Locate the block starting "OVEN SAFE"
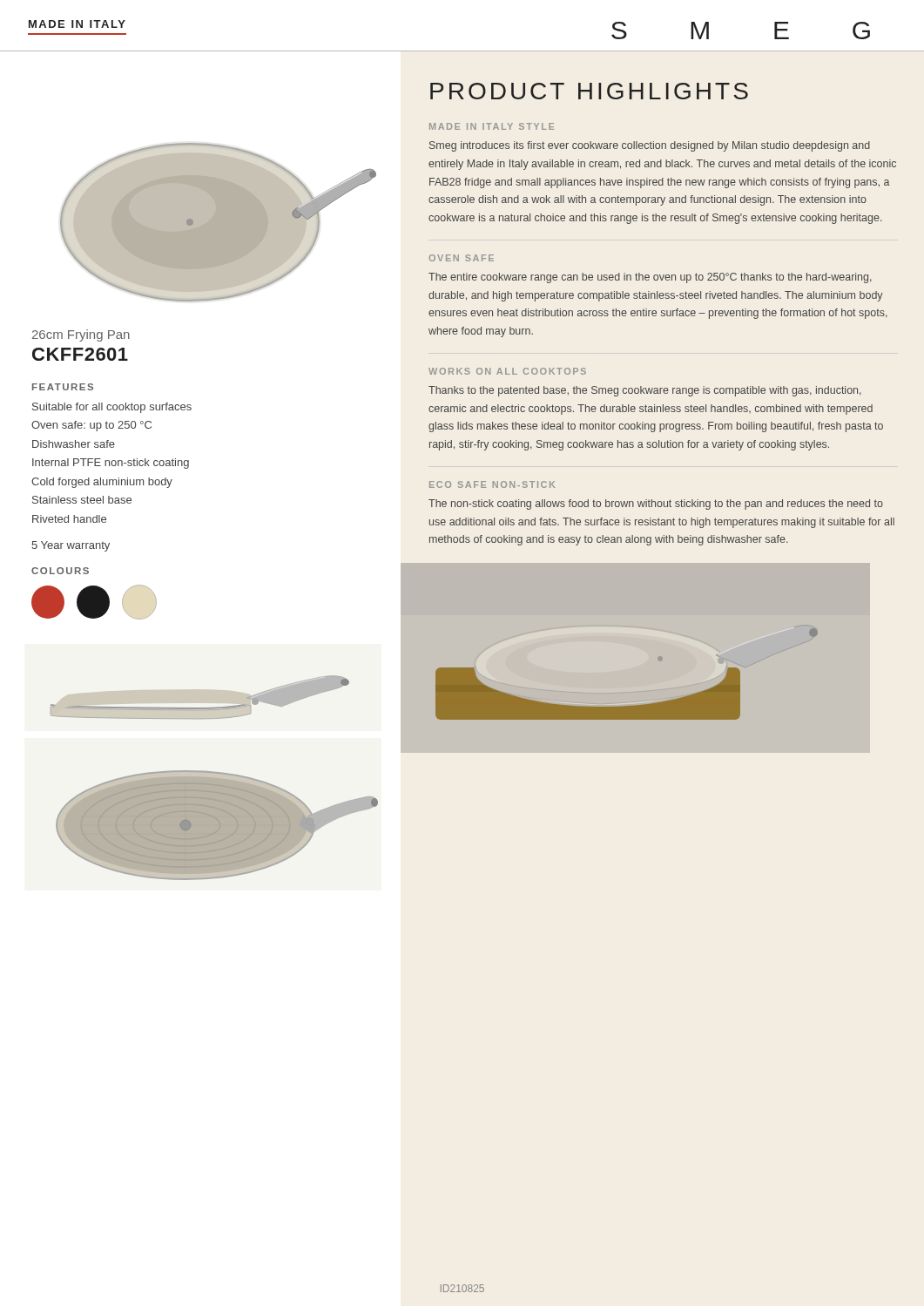Screen dimensions: 1307x924 click(462, 258)
